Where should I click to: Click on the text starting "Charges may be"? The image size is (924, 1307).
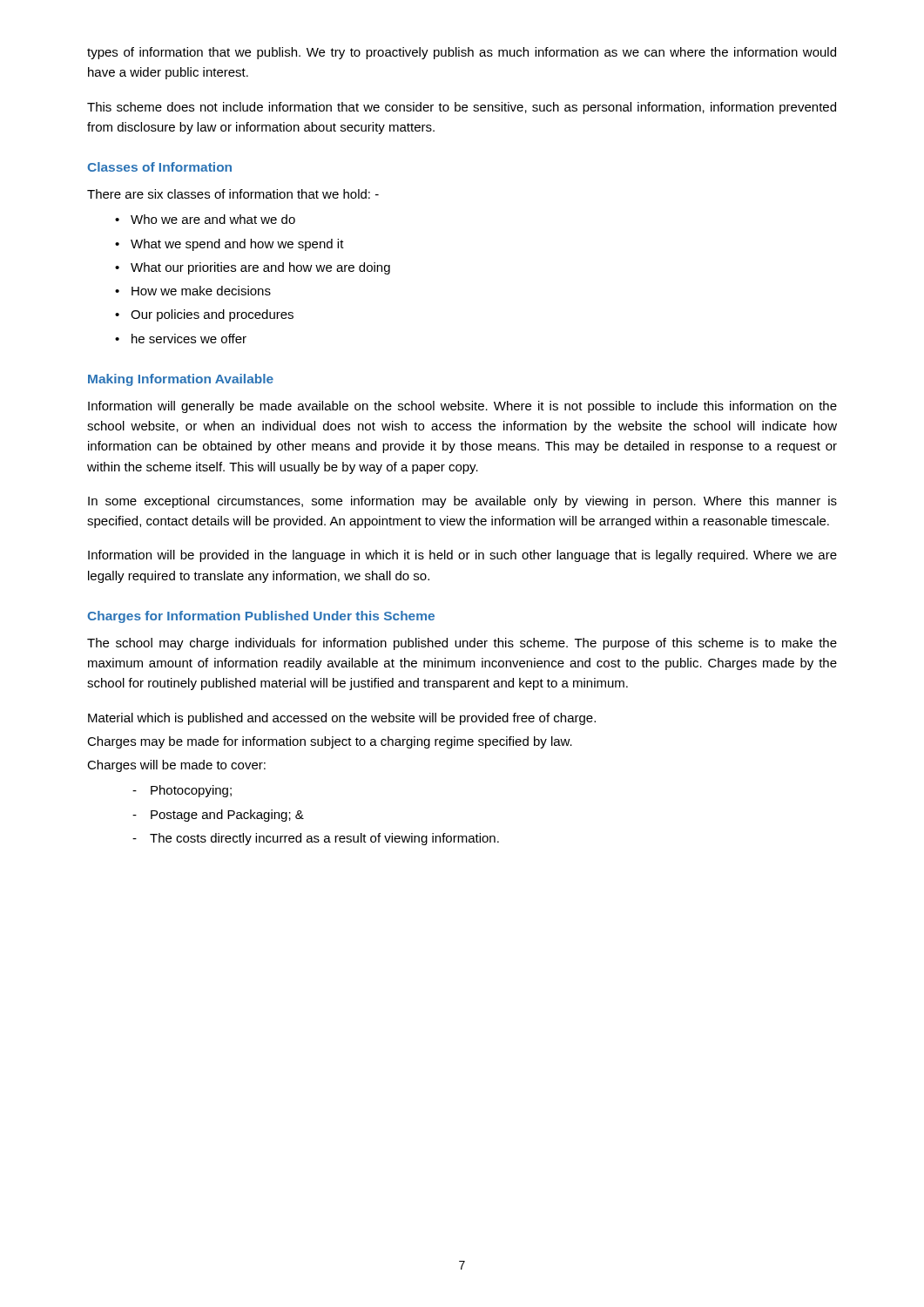click(x=330, y=741)
